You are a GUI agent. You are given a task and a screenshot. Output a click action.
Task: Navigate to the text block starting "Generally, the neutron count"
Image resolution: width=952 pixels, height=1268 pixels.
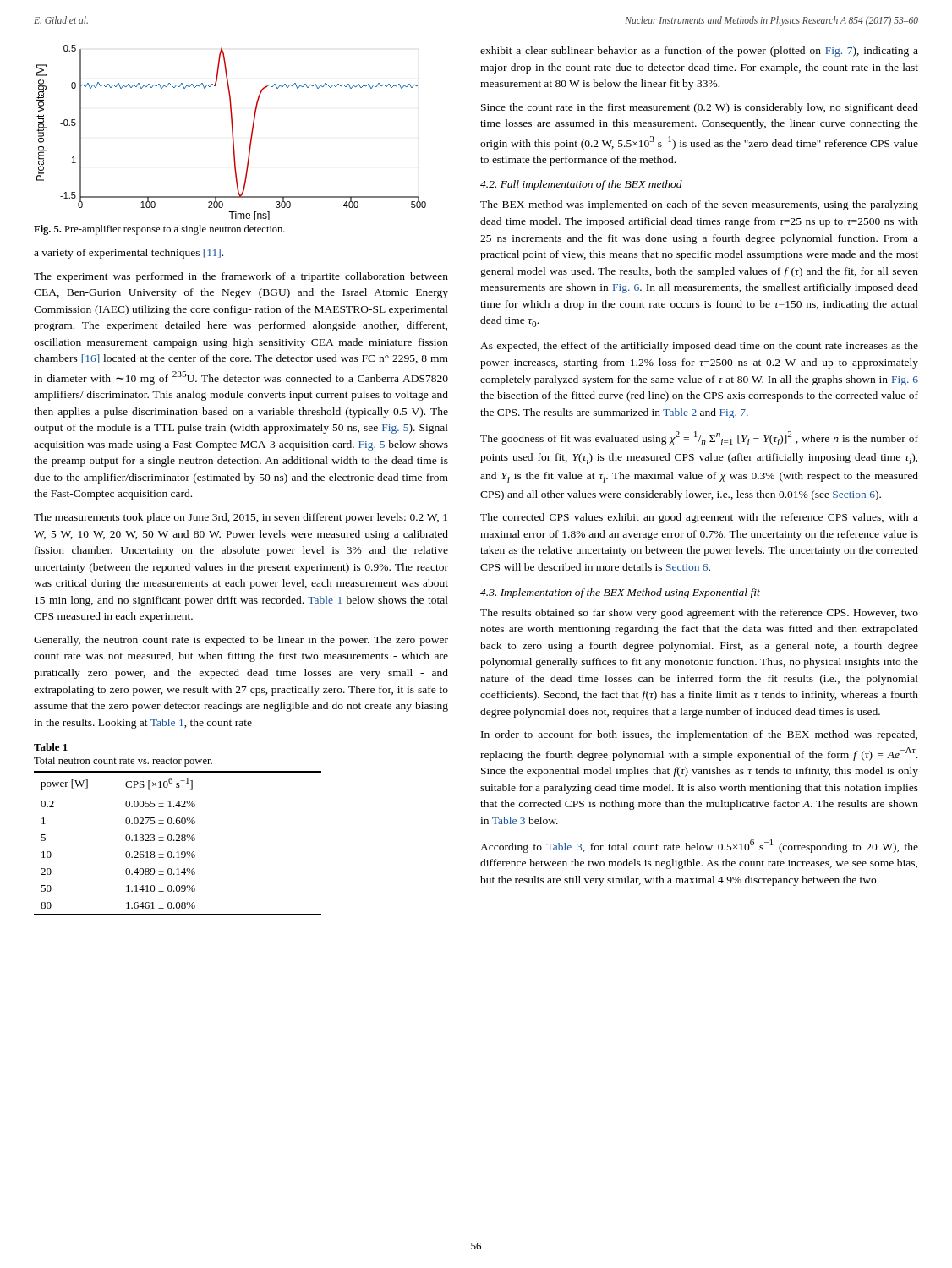[241, 681]
